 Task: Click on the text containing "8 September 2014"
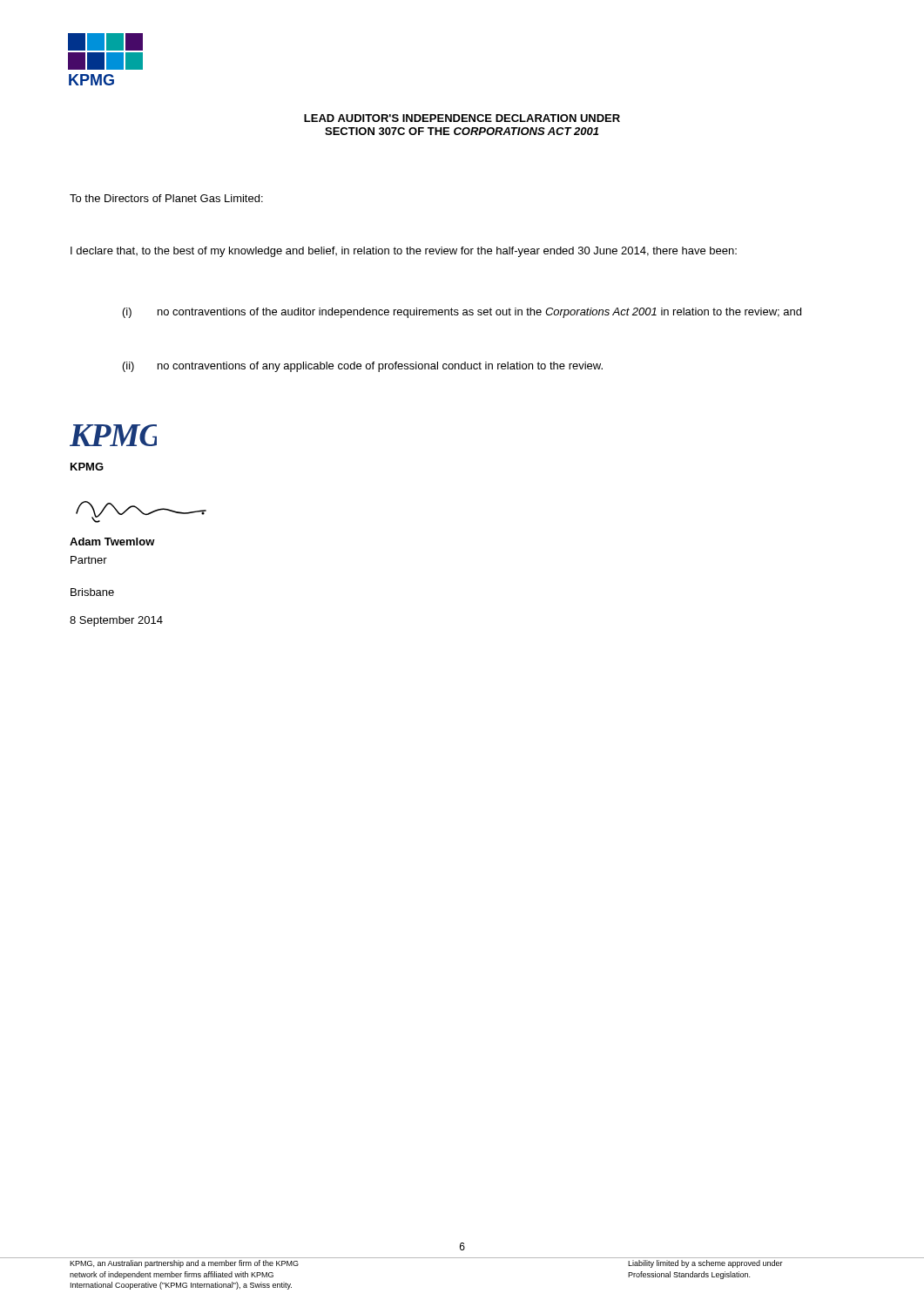tap(116, 620)
